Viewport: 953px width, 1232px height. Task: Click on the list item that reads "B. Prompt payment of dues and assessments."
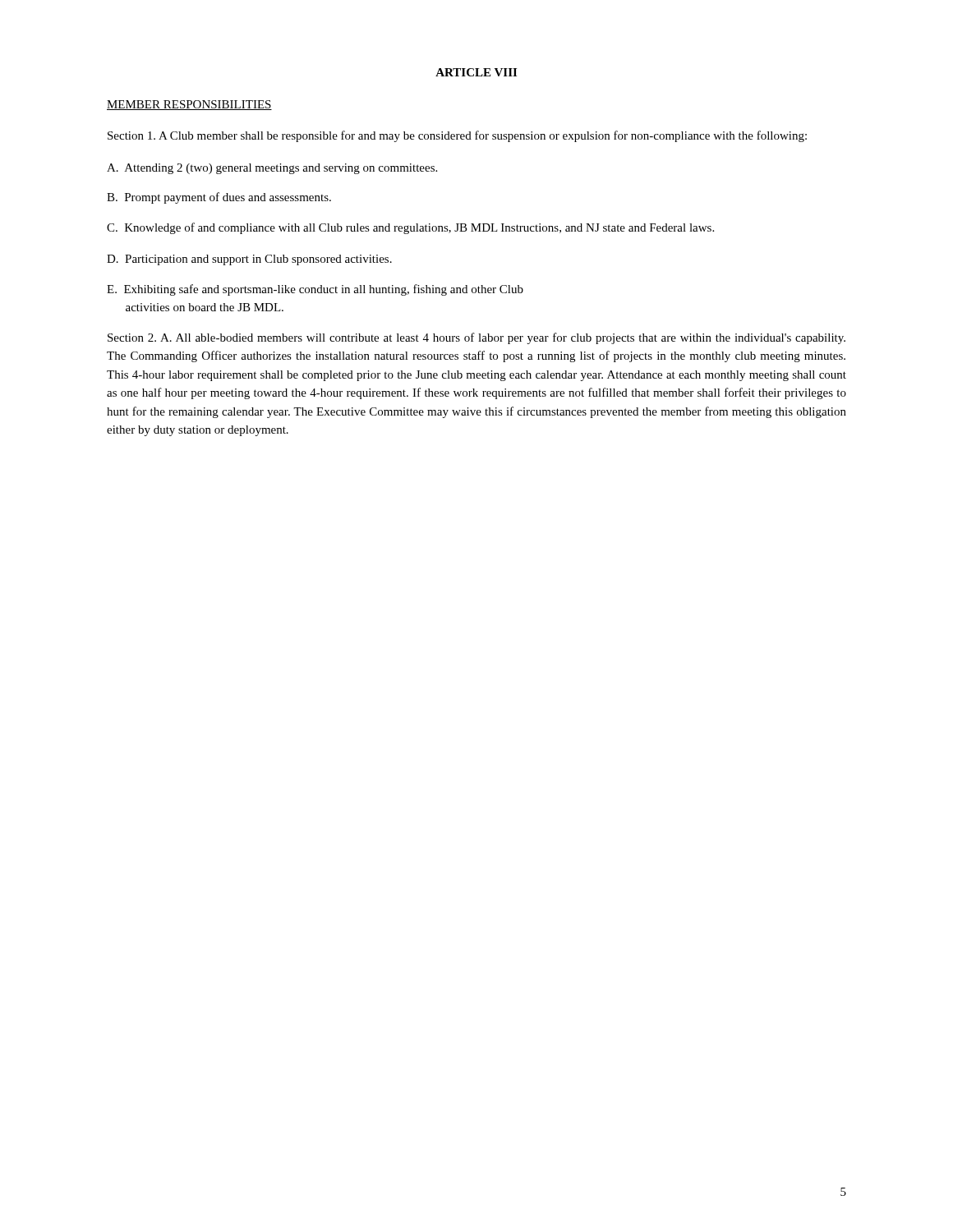click(x=219, y=197)
